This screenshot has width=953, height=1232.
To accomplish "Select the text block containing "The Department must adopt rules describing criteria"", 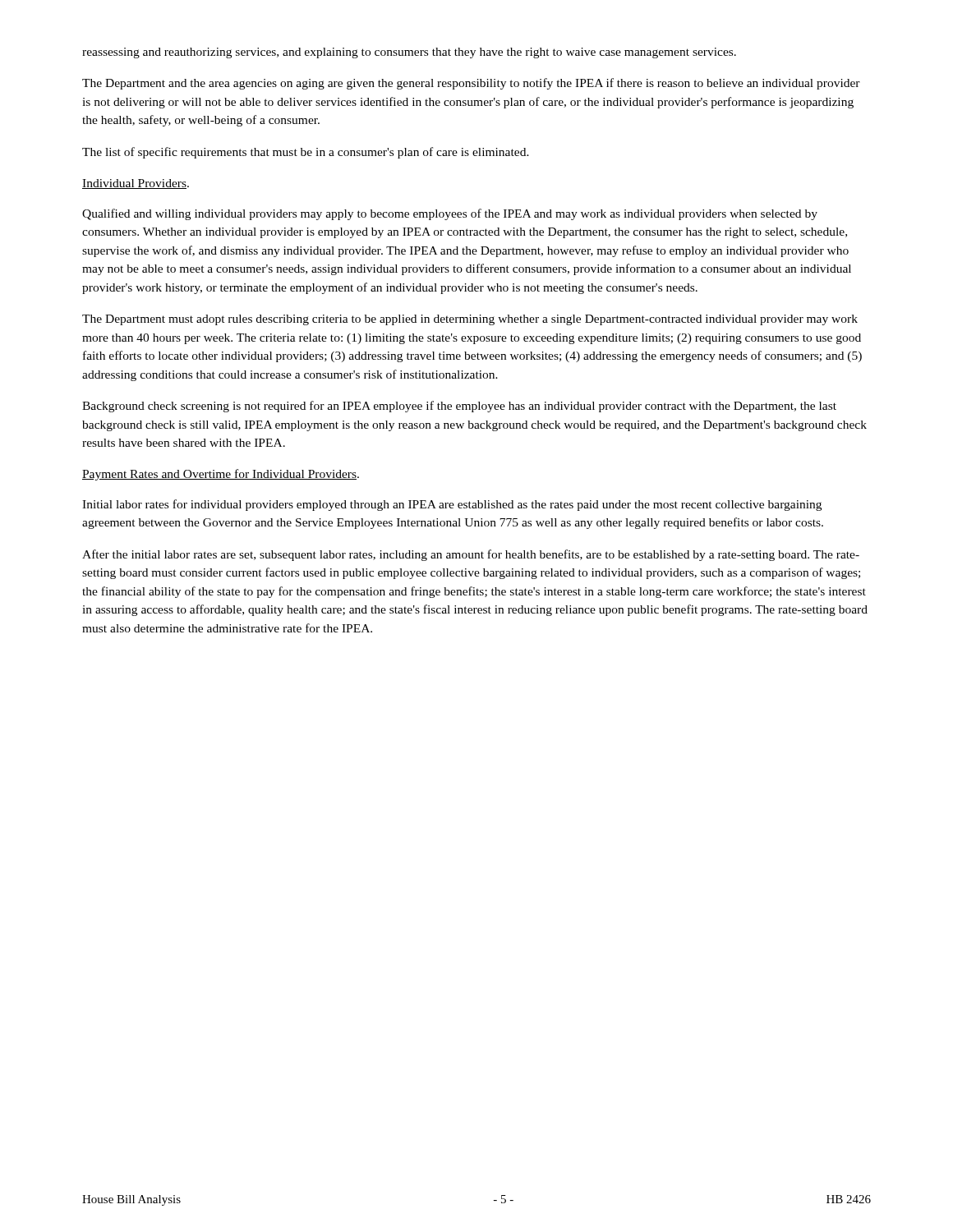I will [472, 346].
